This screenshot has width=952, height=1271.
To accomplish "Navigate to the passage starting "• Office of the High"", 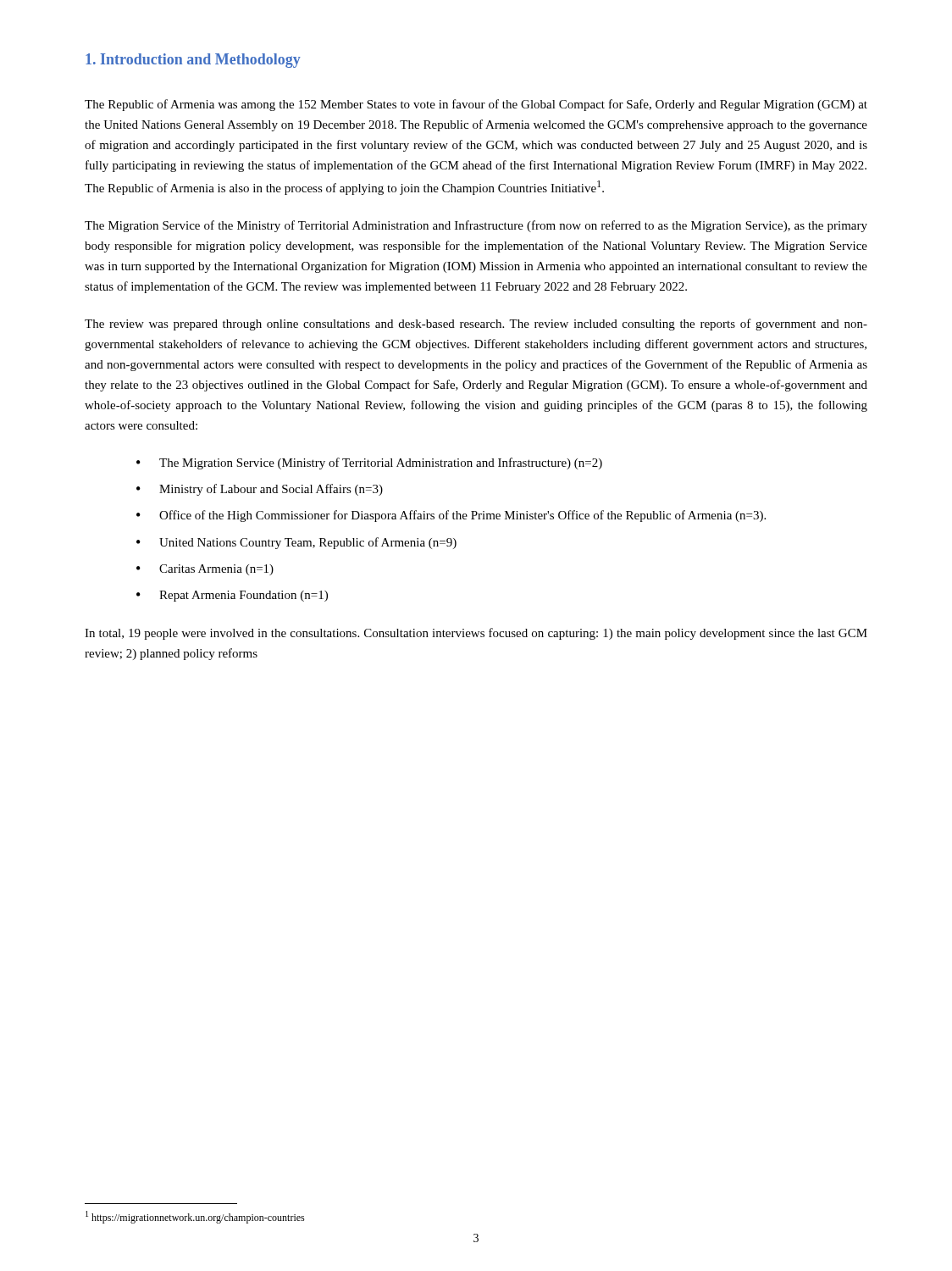I will coord(501,516).
